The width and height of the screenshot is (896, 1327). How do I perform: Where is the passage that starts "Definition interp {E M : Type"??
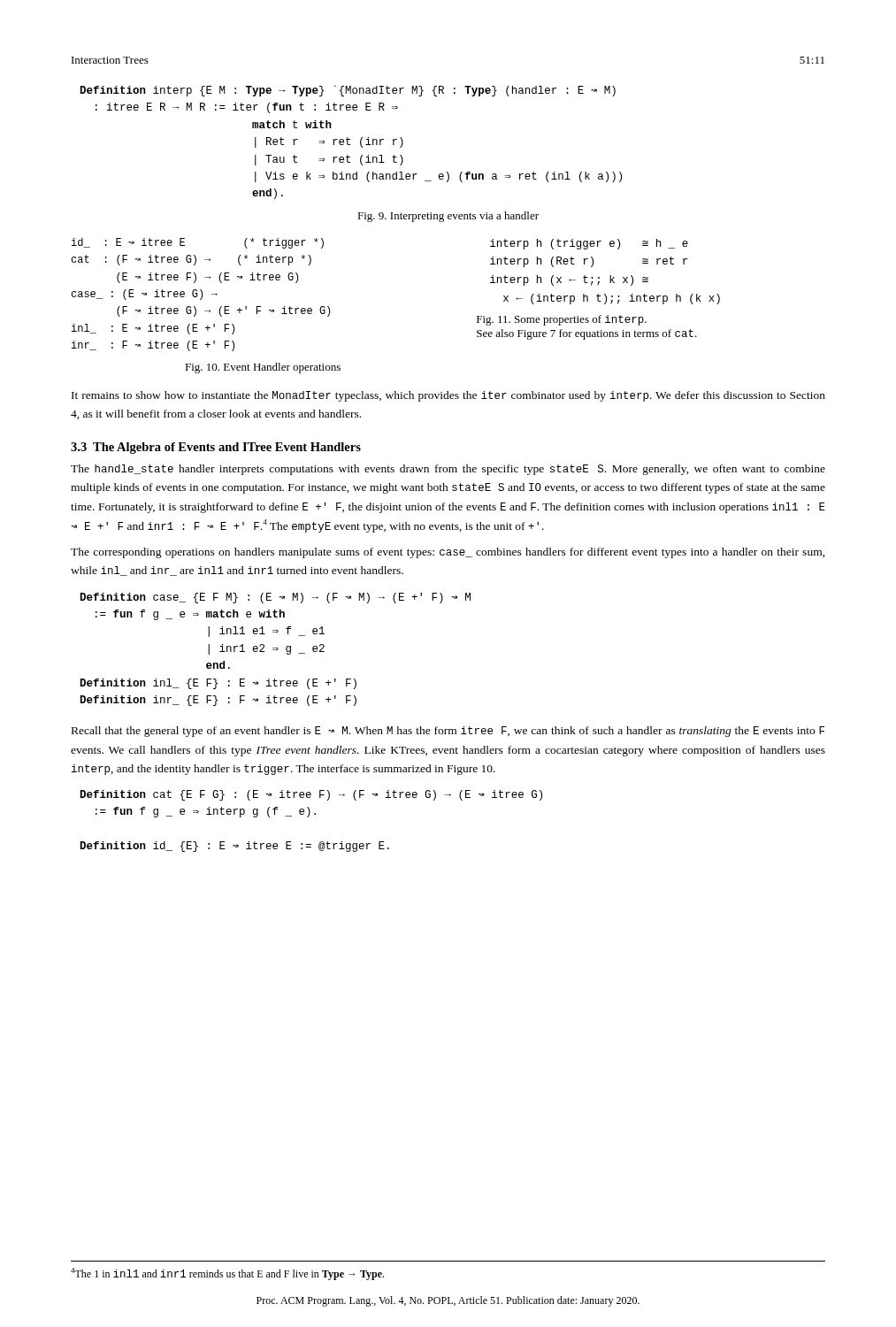[x=352, y=143]
